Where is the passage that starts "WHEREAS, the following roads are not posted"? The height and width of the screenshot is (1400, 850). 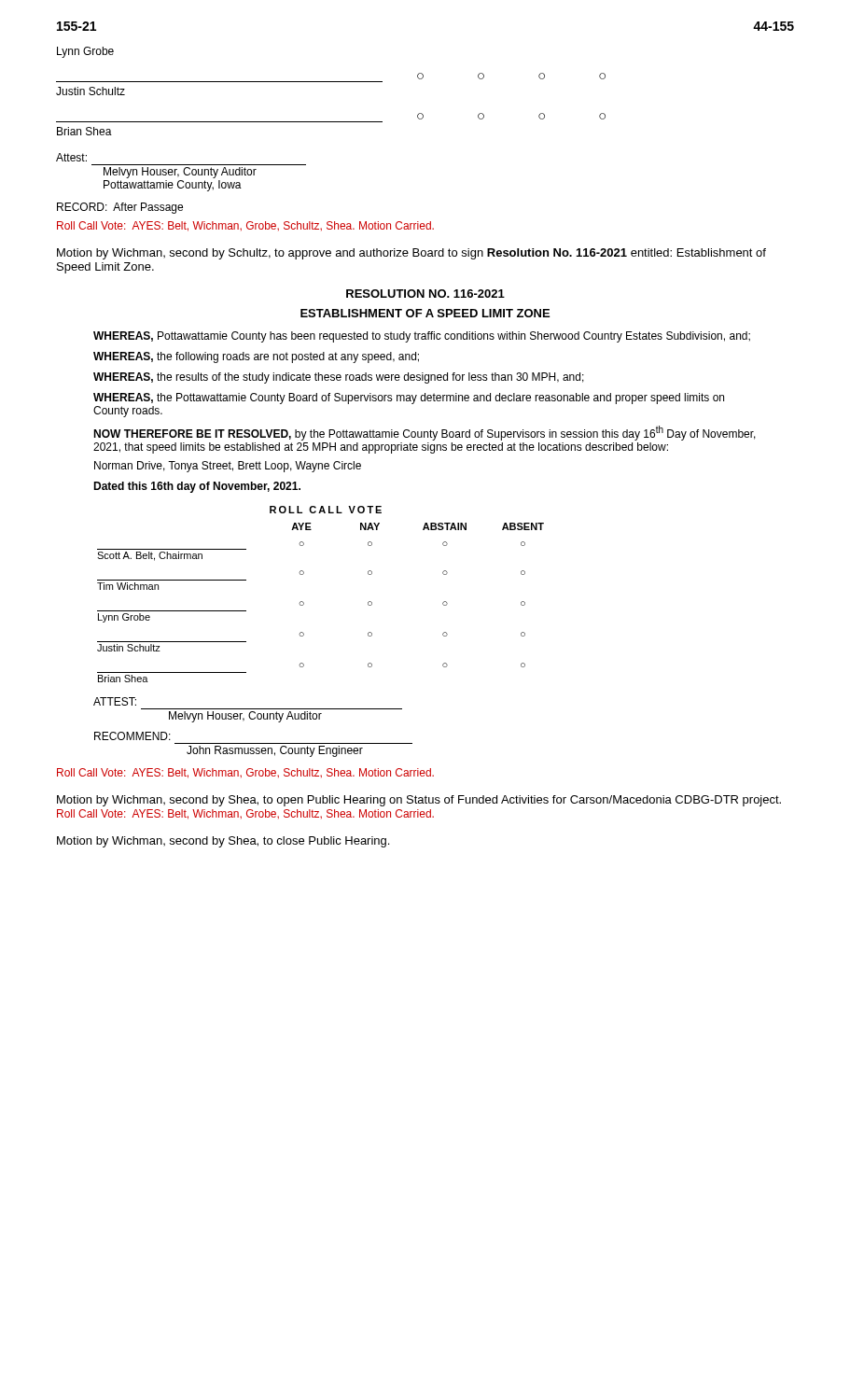tap(257, 357)
